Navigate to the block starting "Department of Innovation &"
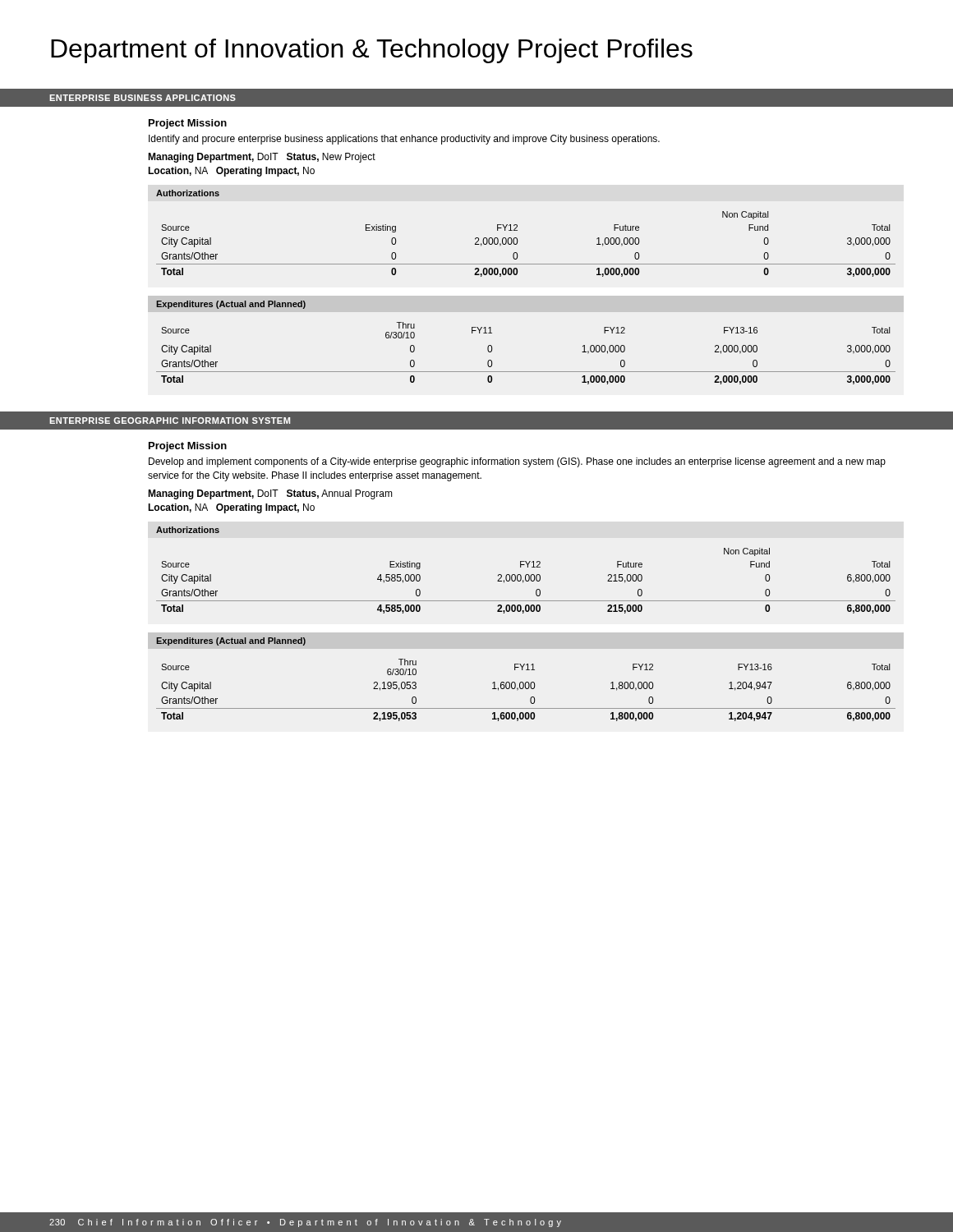This screenshot has height=1232, width=953. point(371,48)
